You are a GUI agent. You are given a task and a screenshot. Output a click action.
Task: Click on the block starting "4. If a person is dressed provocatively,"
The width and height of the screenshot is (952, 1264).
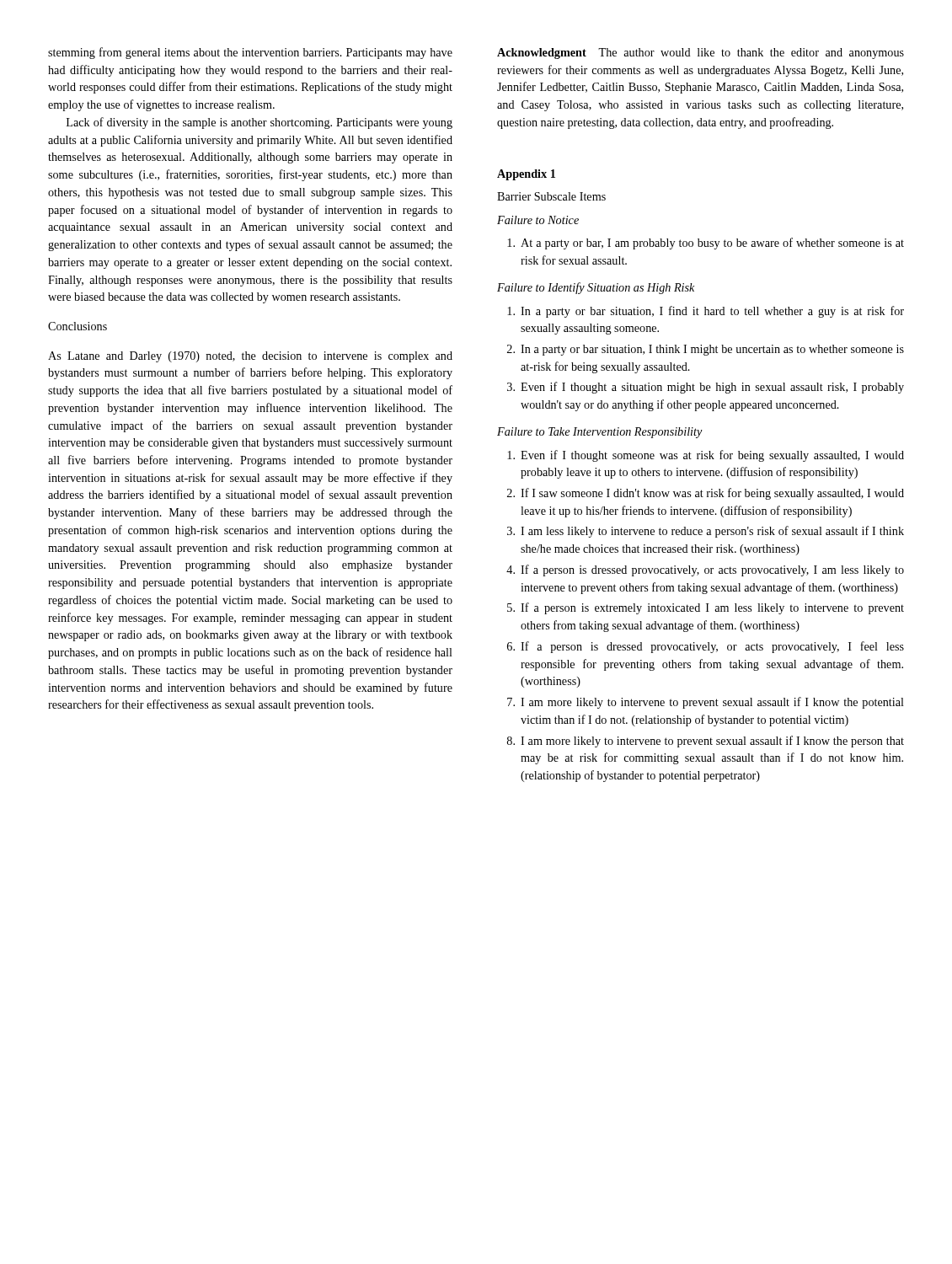(x=701, y=579)
